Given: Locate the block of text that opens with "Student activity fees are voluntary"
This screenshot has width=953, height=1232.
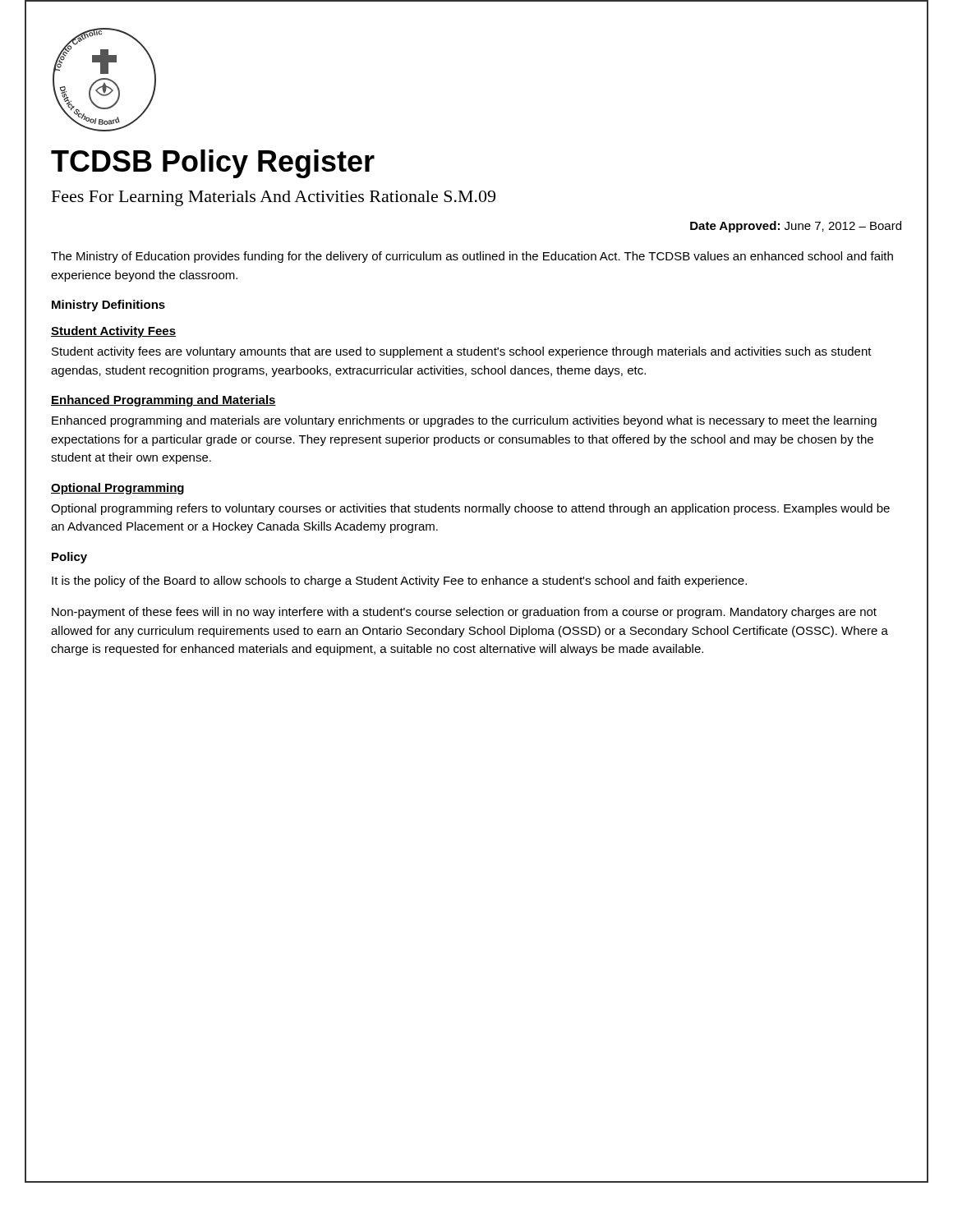Looking at the screenshot, I should (x=461, y=360).
